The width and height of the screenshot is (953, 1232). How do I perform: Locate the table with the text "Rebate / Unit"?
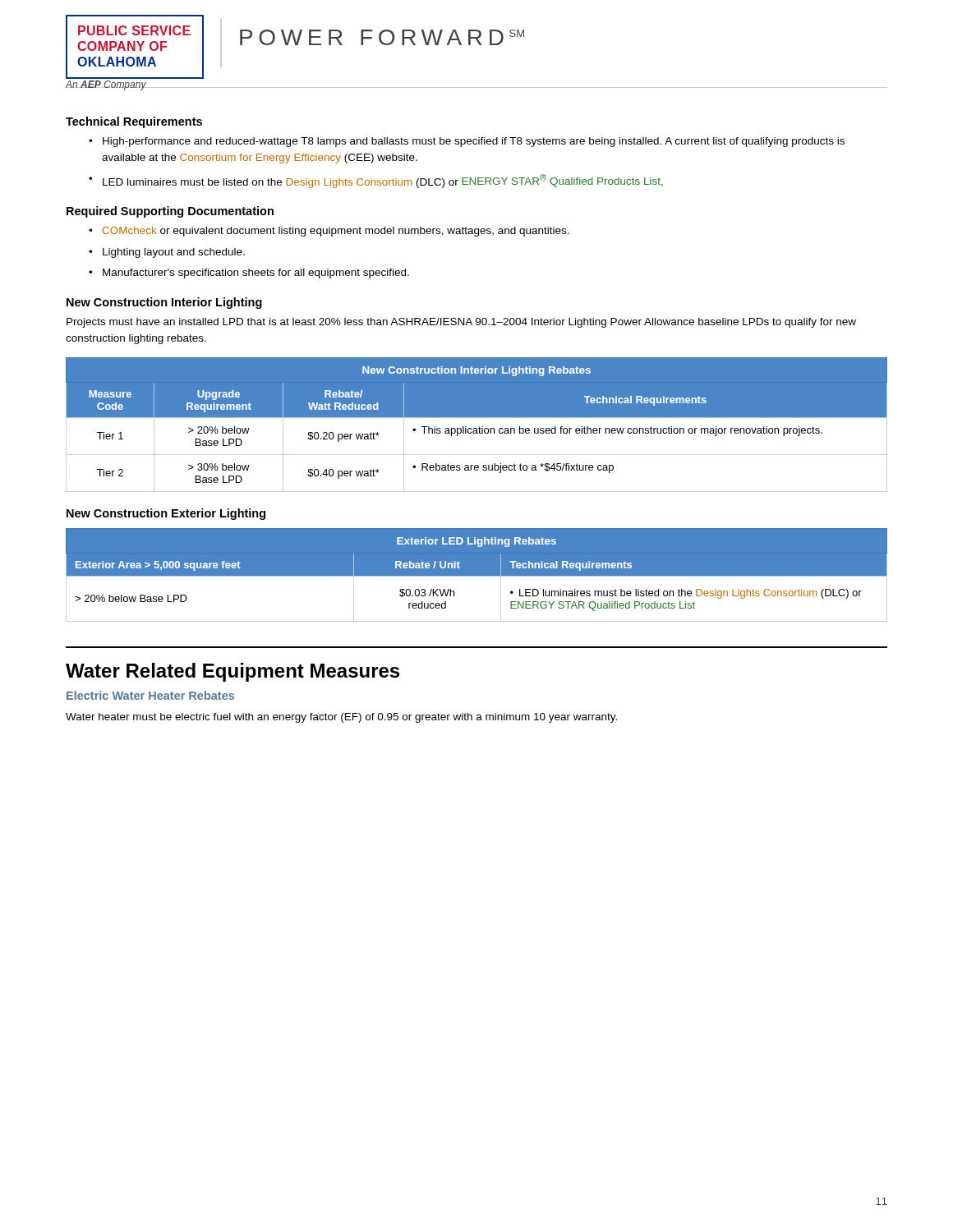(476, 574)
